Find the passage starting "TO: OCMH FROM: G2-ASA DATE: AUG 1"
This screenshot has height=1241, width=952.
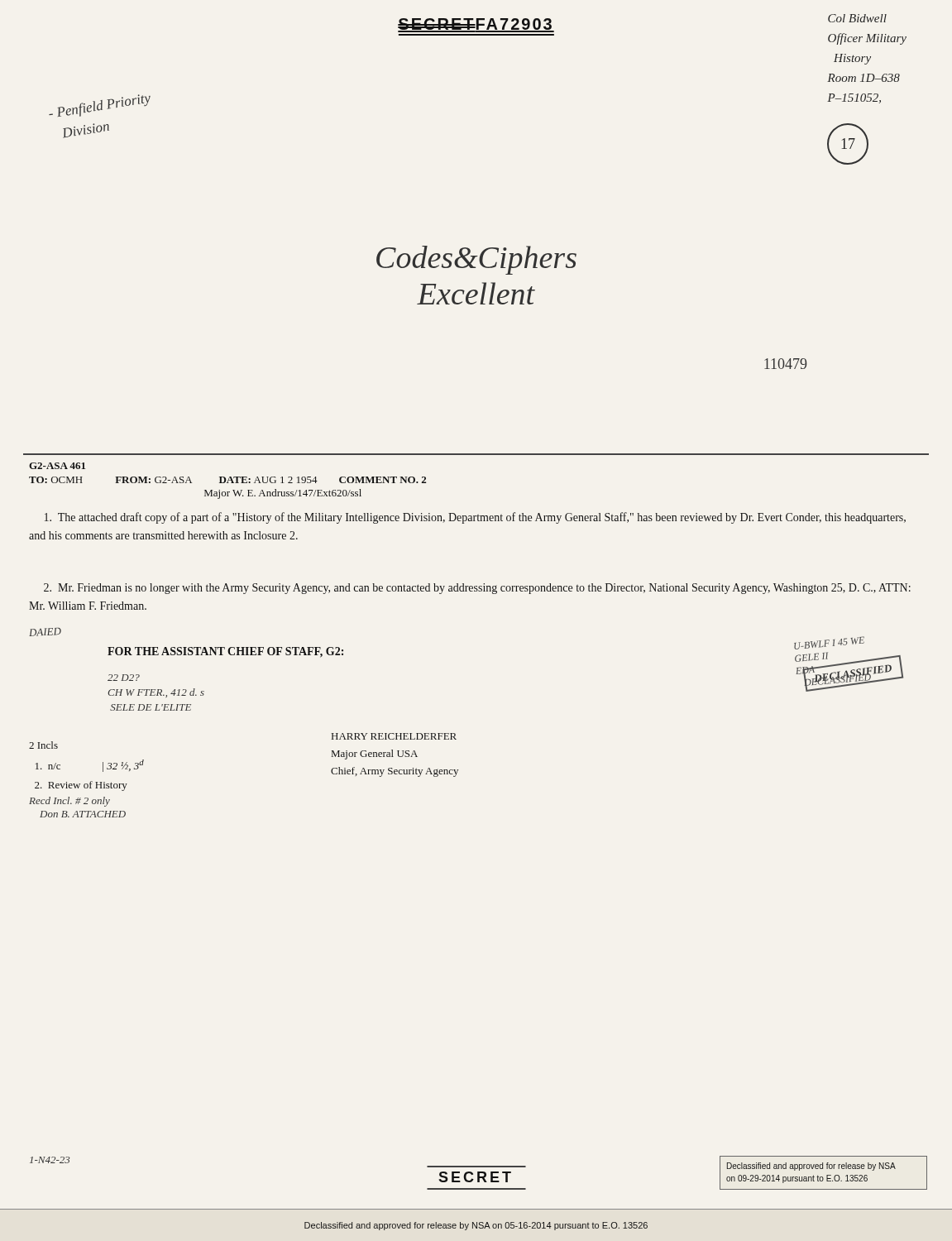click(x=228, y=486)
